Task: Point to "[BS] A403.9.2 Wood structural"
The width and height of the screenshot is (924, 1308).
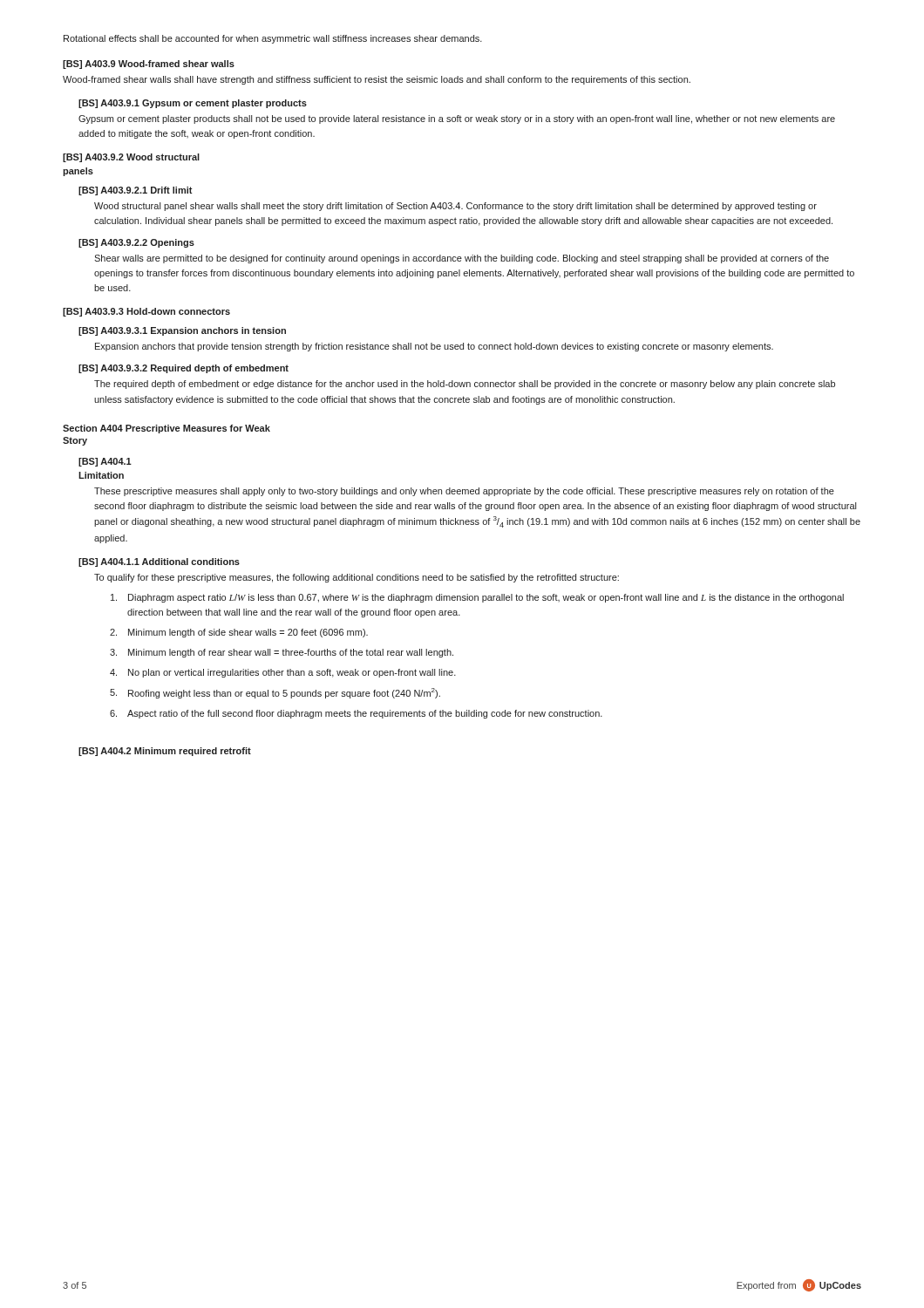Action: 131,157
